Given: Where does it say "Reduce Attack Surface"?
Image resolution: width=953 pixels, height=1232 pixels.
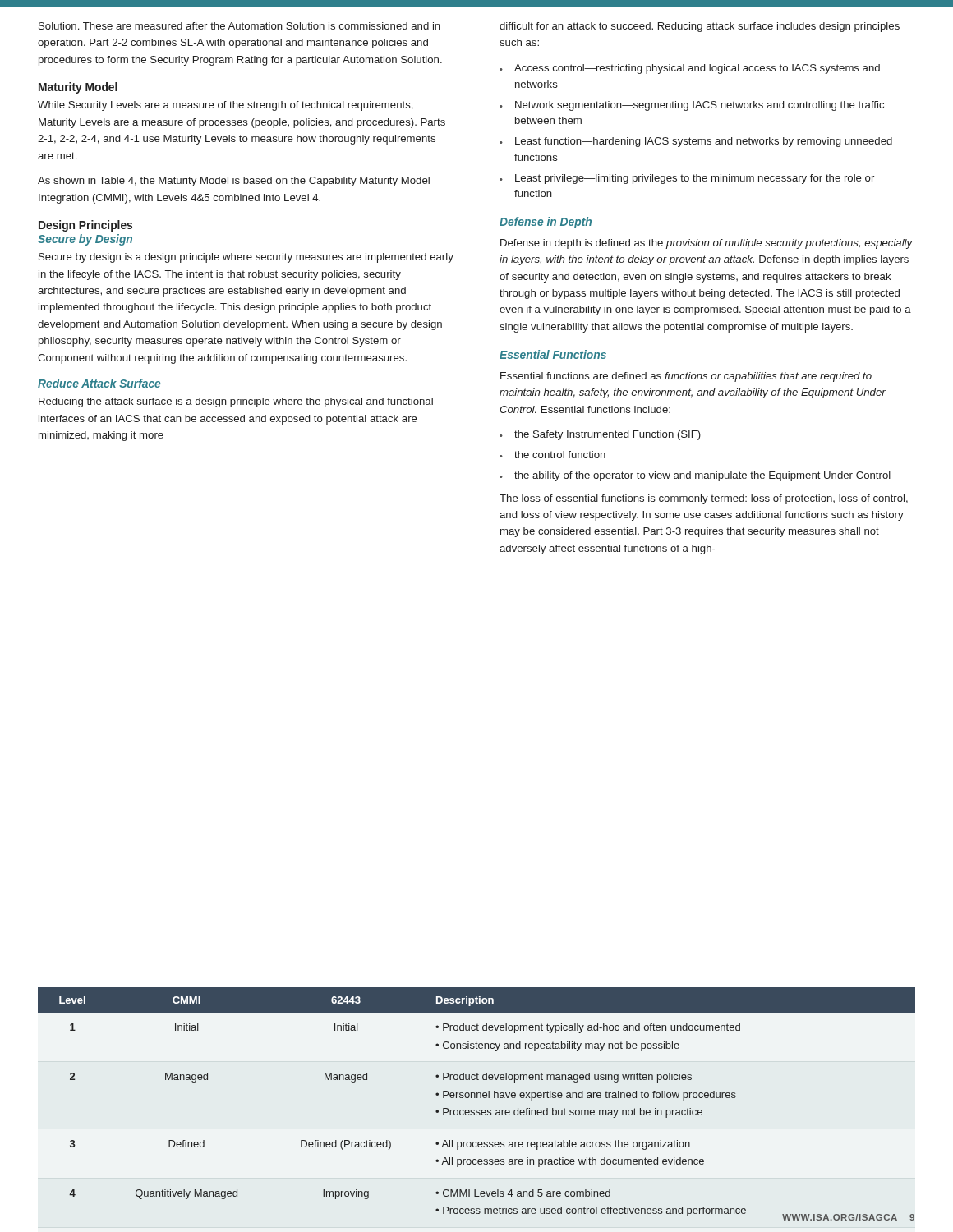Looking at the screenshot, I should coord(99,383).
